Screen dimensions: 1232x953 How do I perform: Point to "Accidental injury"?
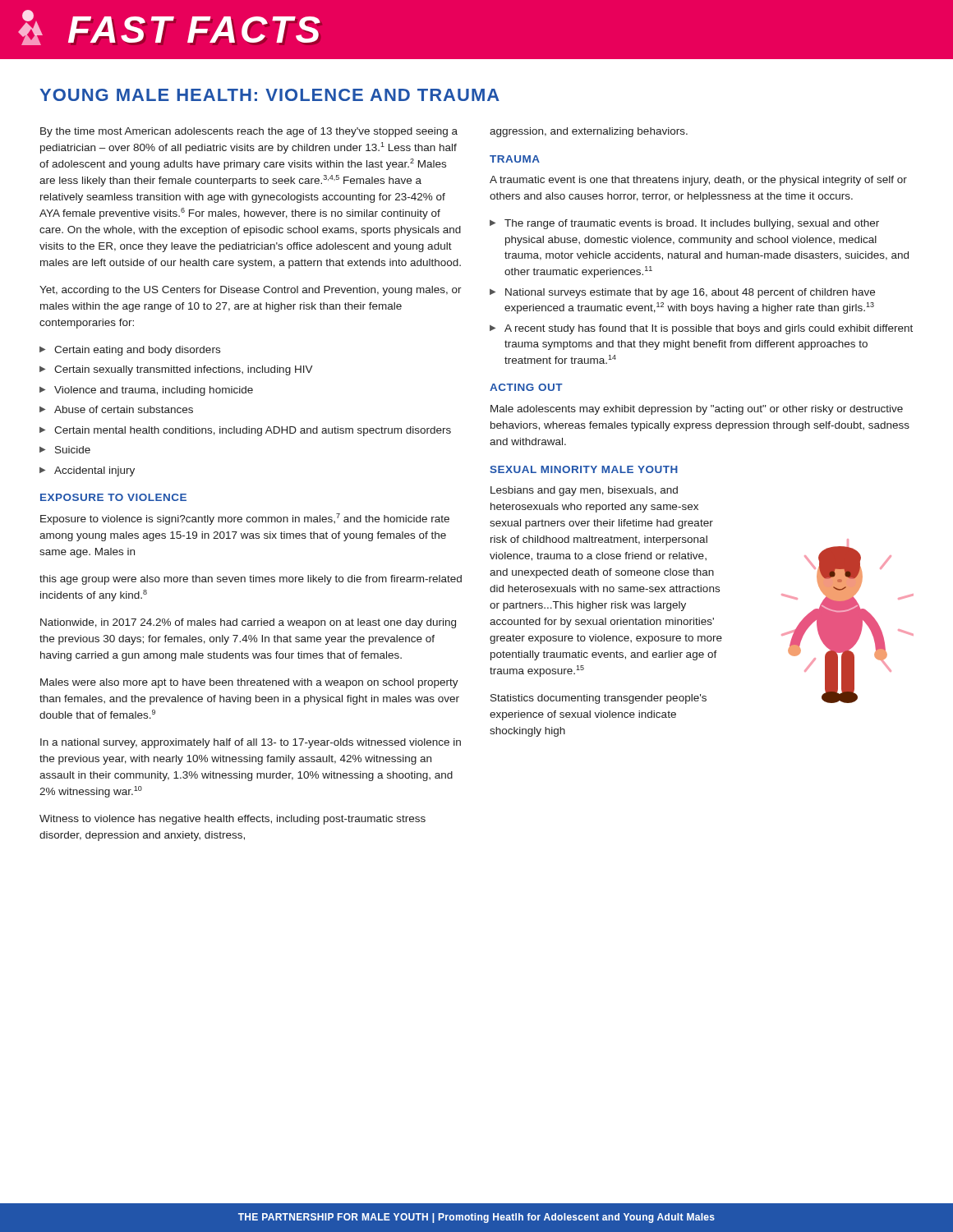[95, 470]
